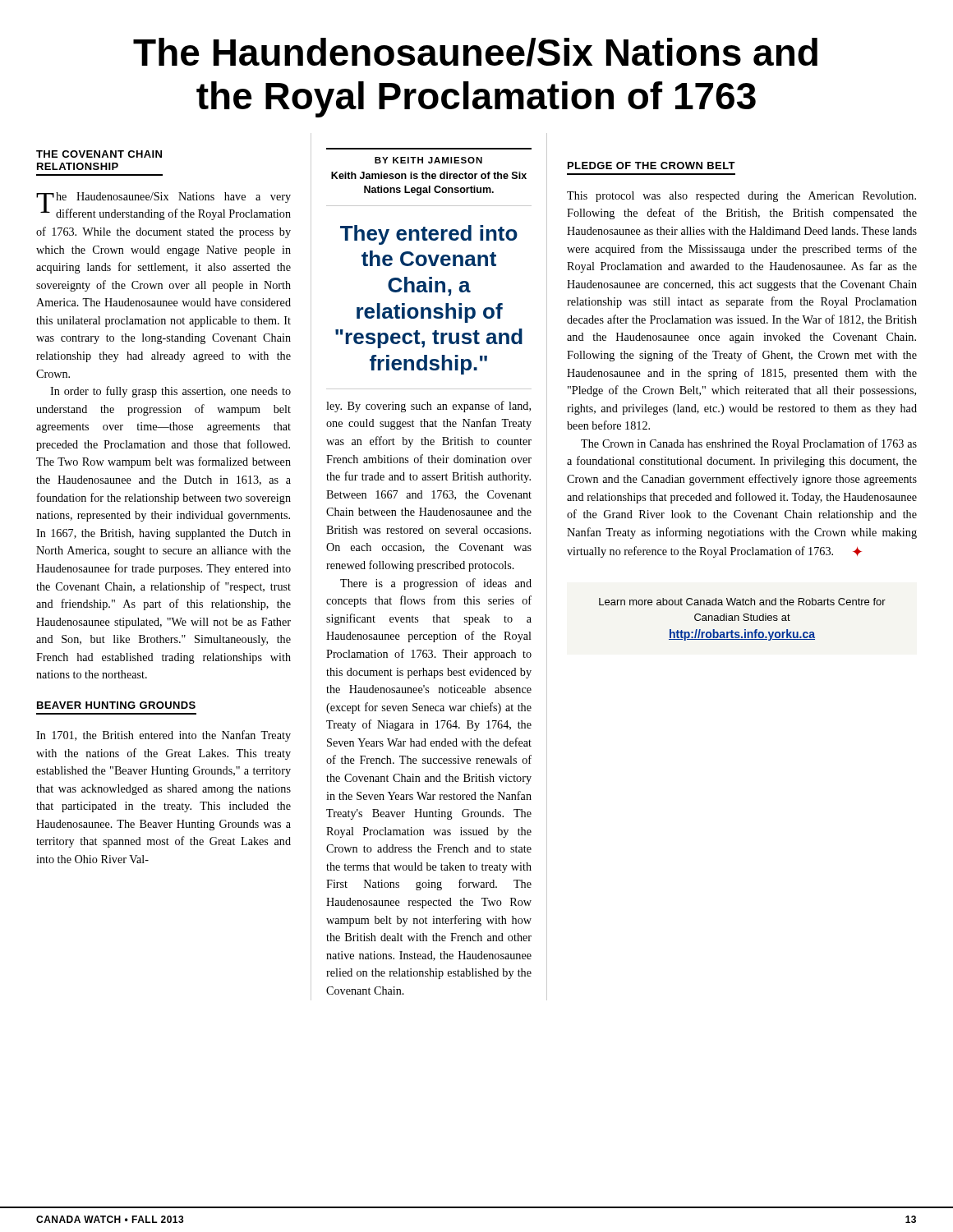
Task: Find the block starting "The Haudenosaunee/Six Nations"
Action: (x=163, y=436)
